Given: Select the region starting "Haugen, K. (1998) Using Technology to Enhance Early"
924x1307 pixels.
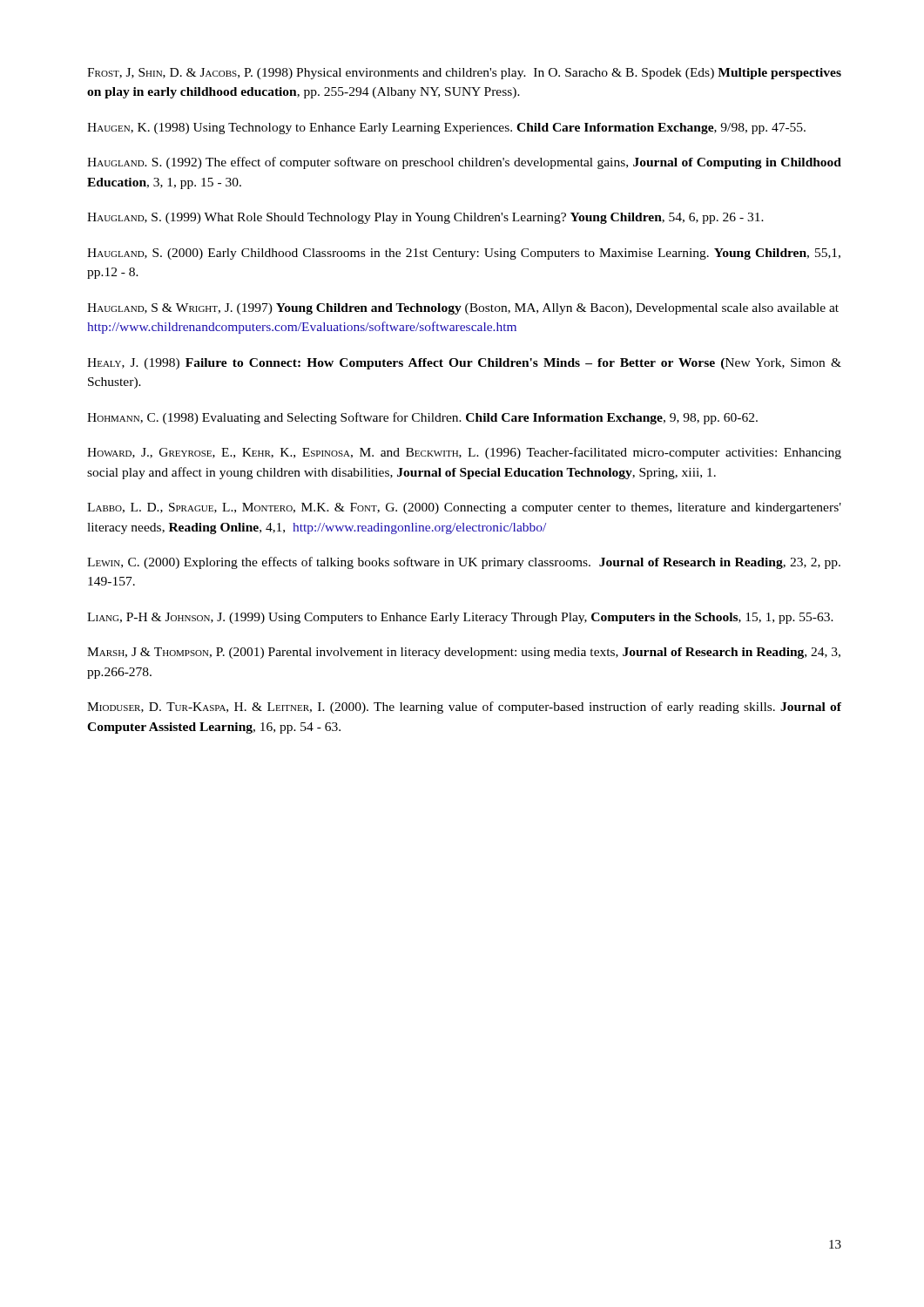Looking at the screenshot, I should click(447, 127).
